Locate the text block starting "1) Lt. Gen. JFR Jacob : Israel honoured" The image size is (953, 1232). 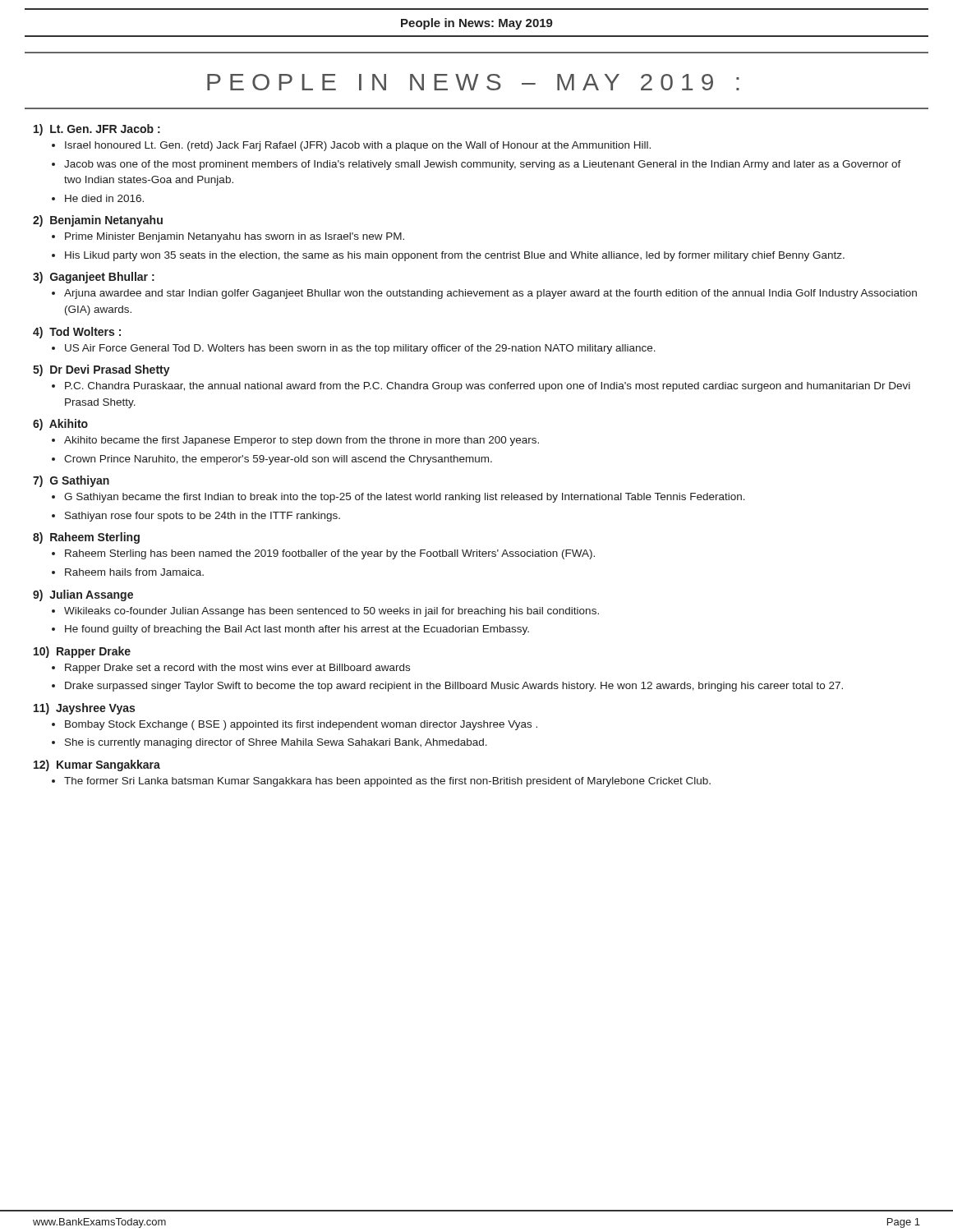click(x=476, y=164)
